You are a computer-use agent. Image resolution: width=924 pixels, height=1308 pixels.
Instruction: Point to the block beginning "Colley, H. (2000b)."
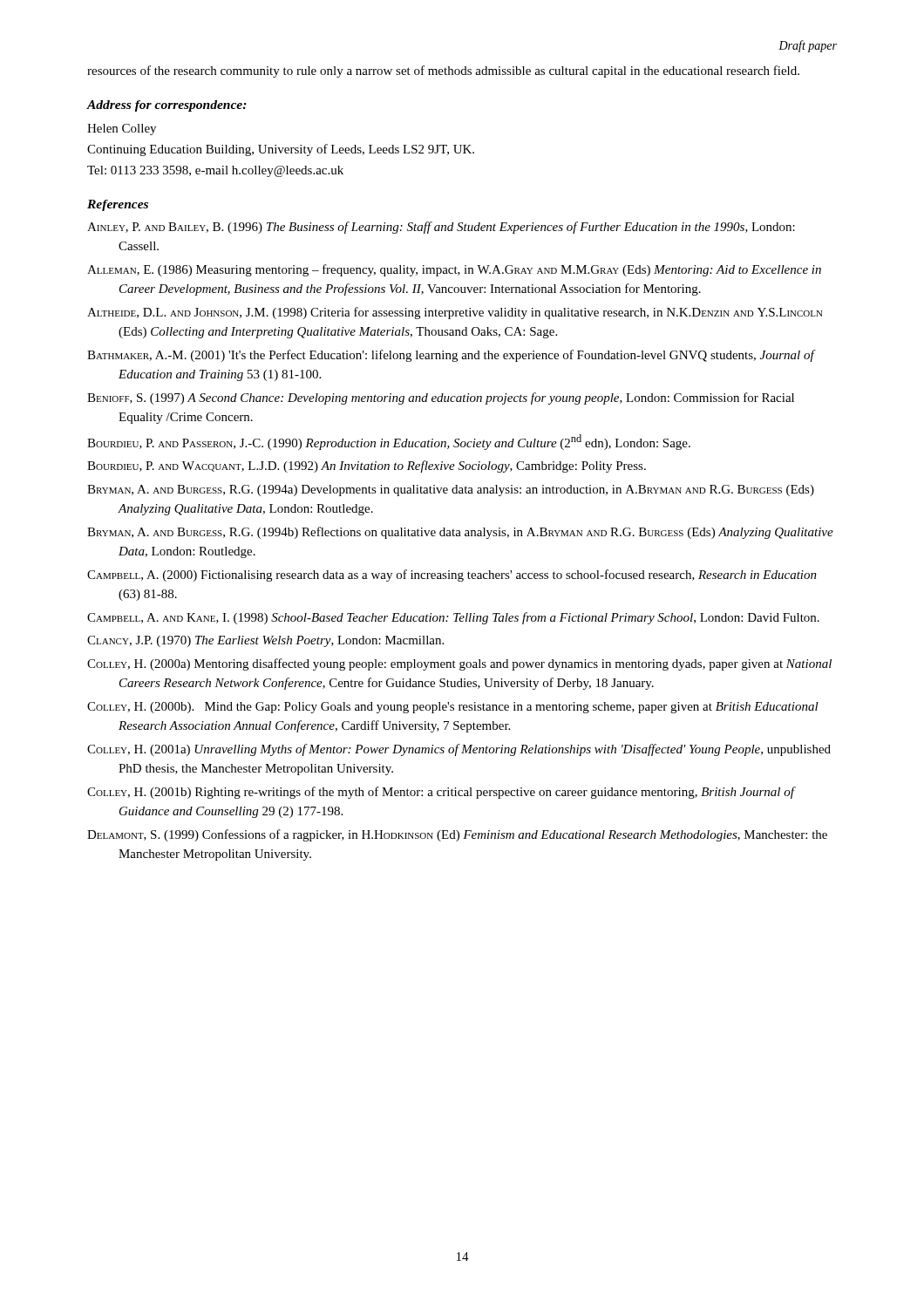tap(453, 716)
